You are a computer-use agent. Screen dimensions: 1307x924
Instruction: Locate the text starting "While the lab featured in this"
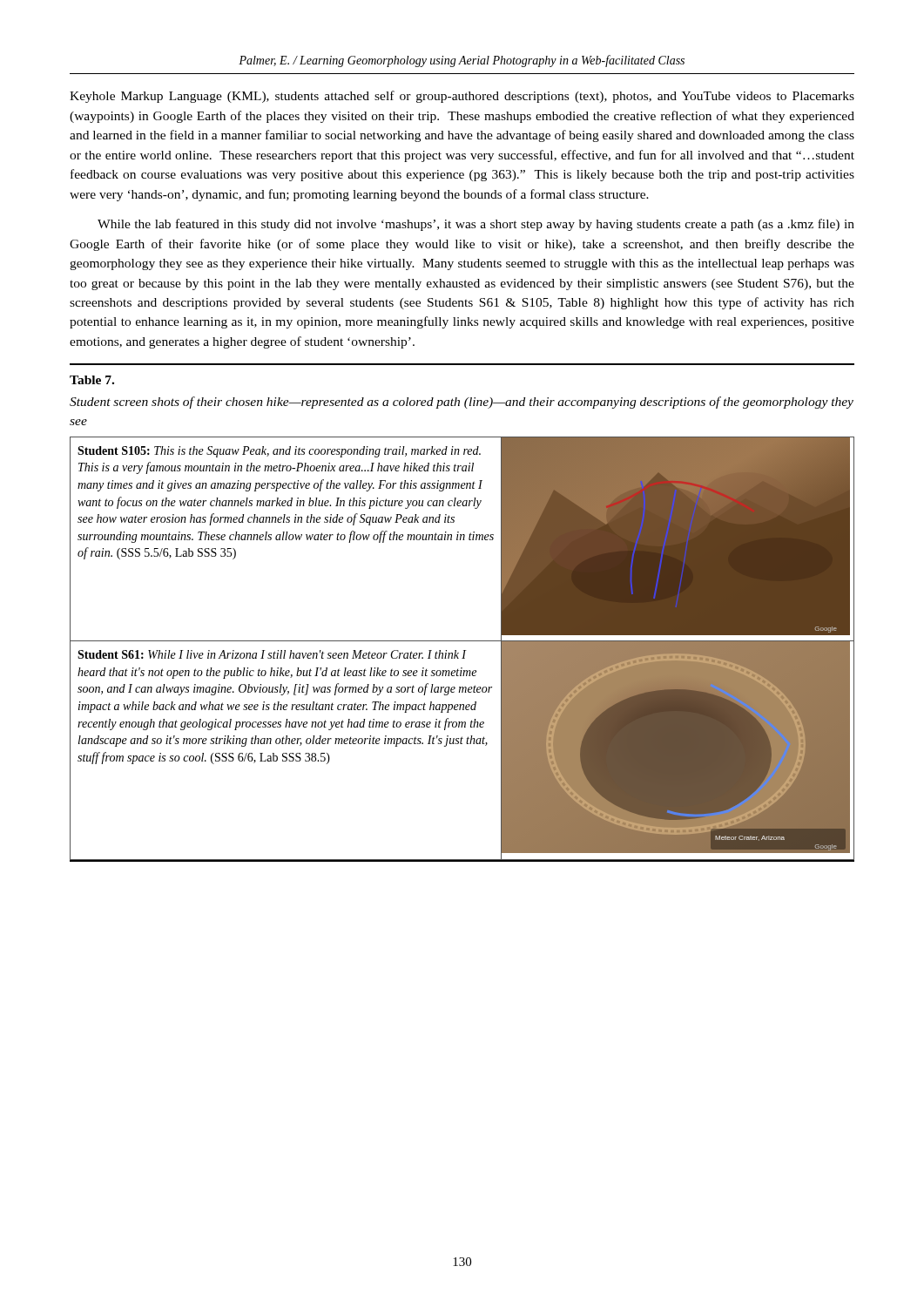(462, 282)
